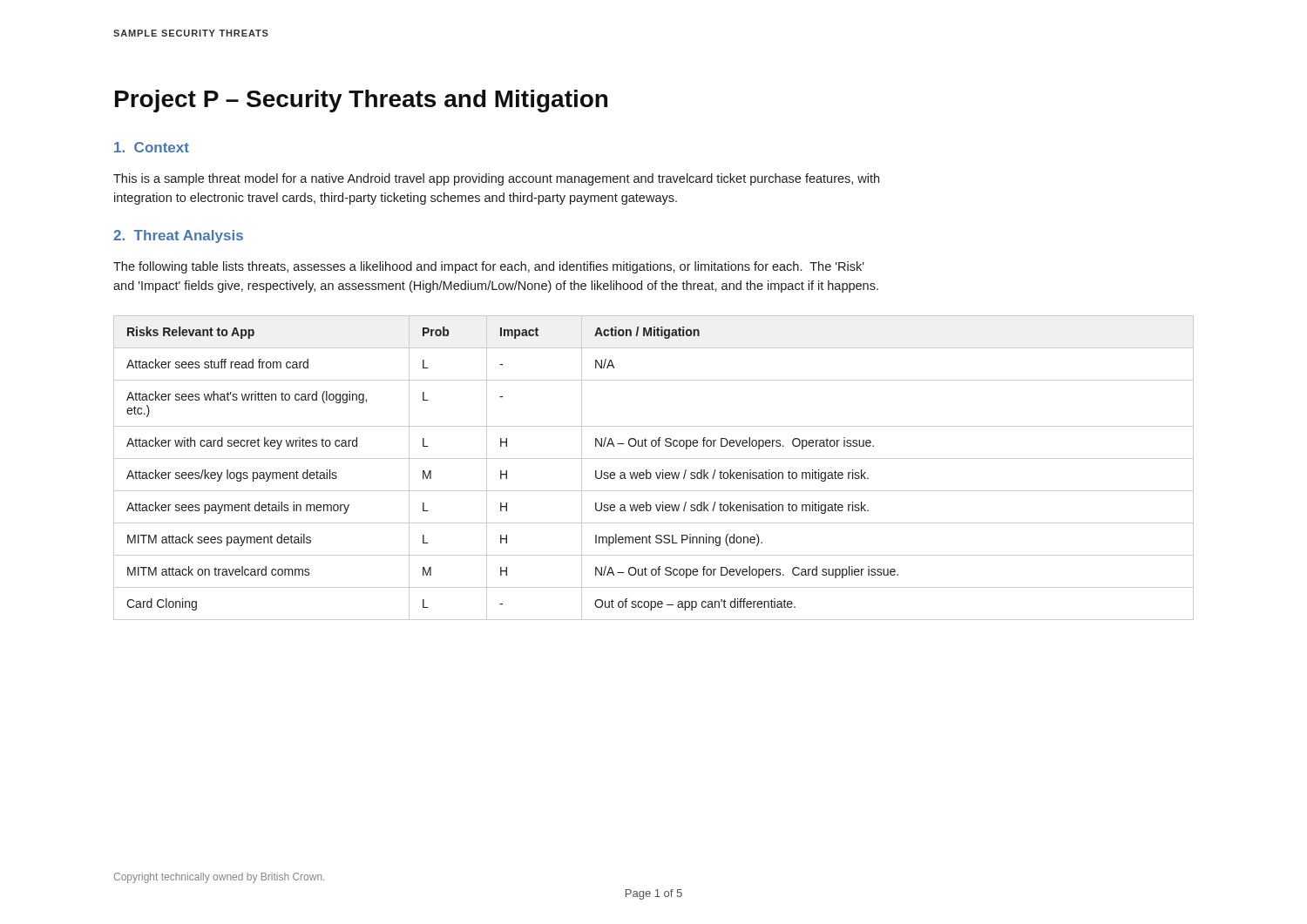1307x924 pixels.
Task: Click the table
Action: [x=654, y=468]
